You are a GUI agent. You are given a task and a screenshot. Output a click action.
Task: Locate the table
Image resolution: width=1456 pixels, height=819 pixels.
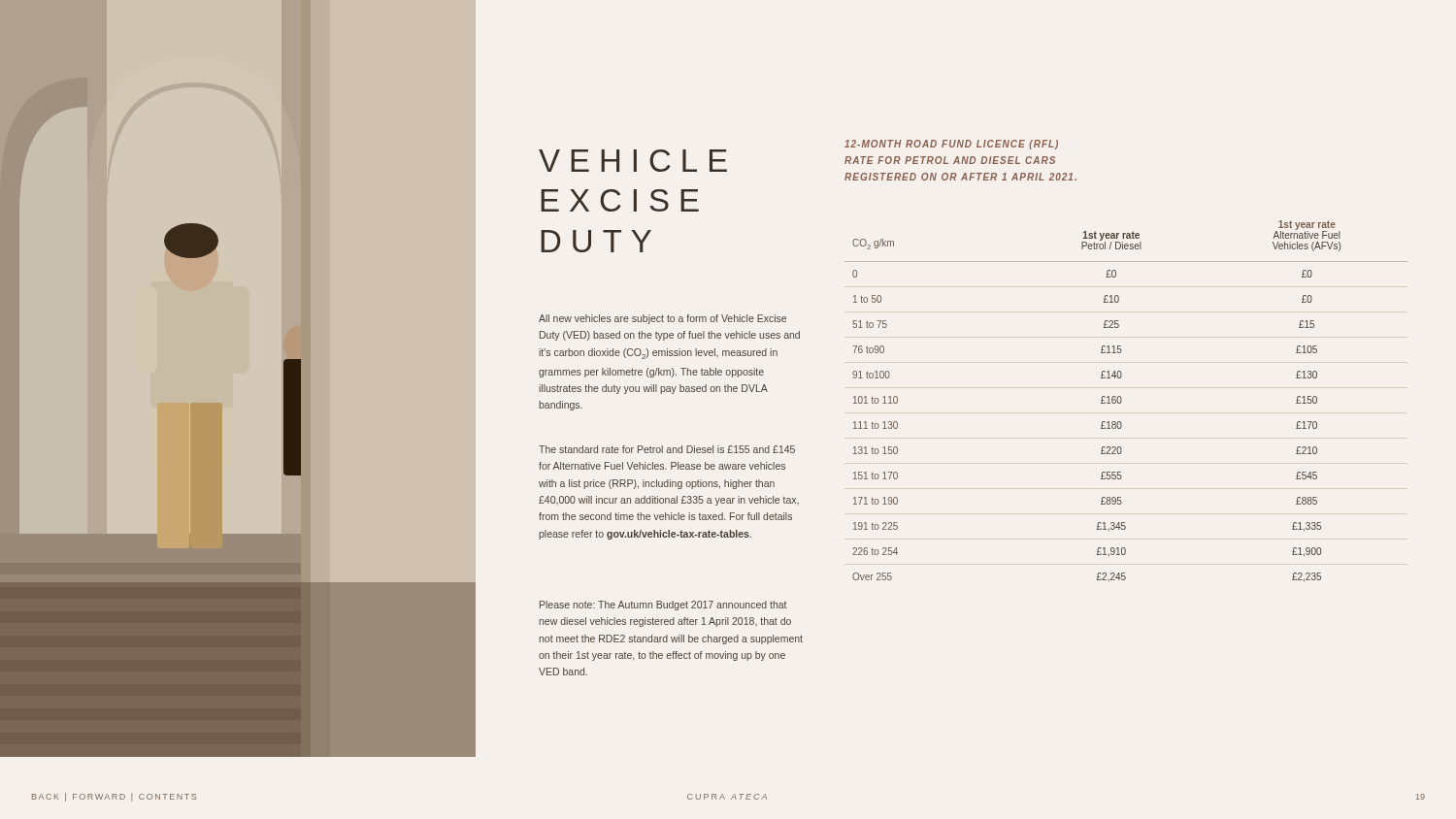tap(1126, 401)
